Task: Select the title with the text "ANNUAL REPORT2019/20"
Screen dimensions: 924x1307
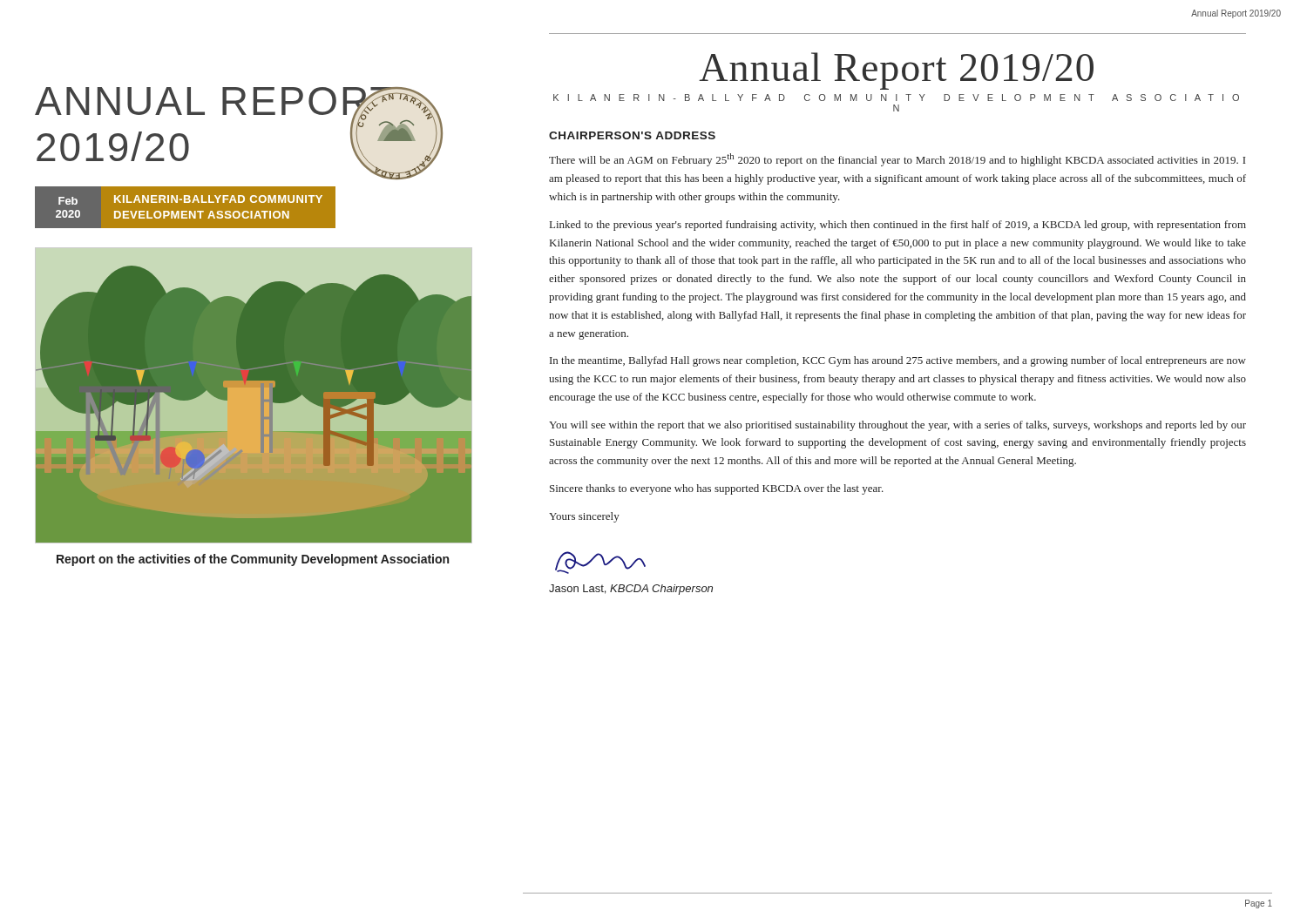Action: [x=215, y=124]
